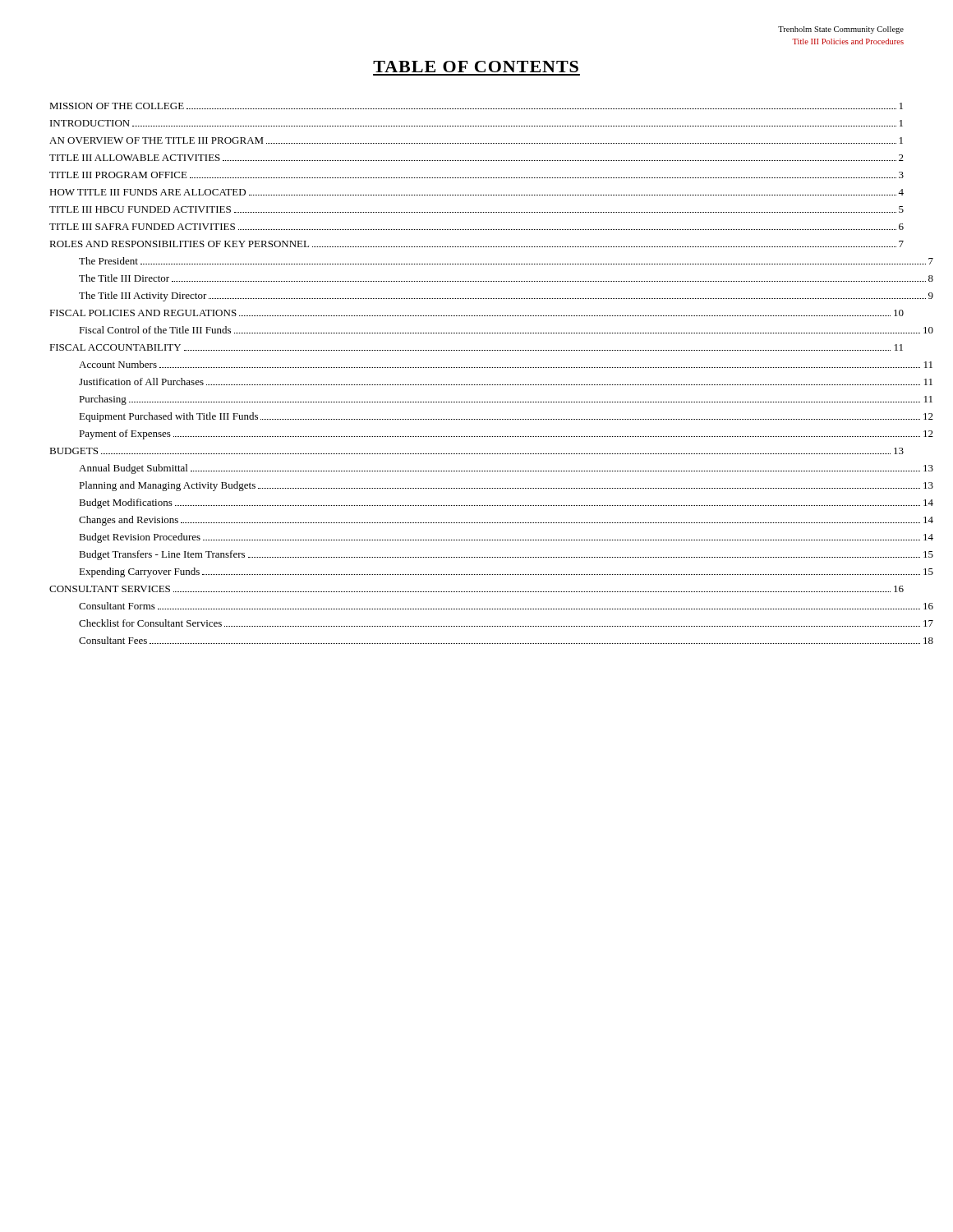
Task: Locate the block of text that opens with "Budget Transfers -"
Action: pyautogui.click(x=506, y=554)
